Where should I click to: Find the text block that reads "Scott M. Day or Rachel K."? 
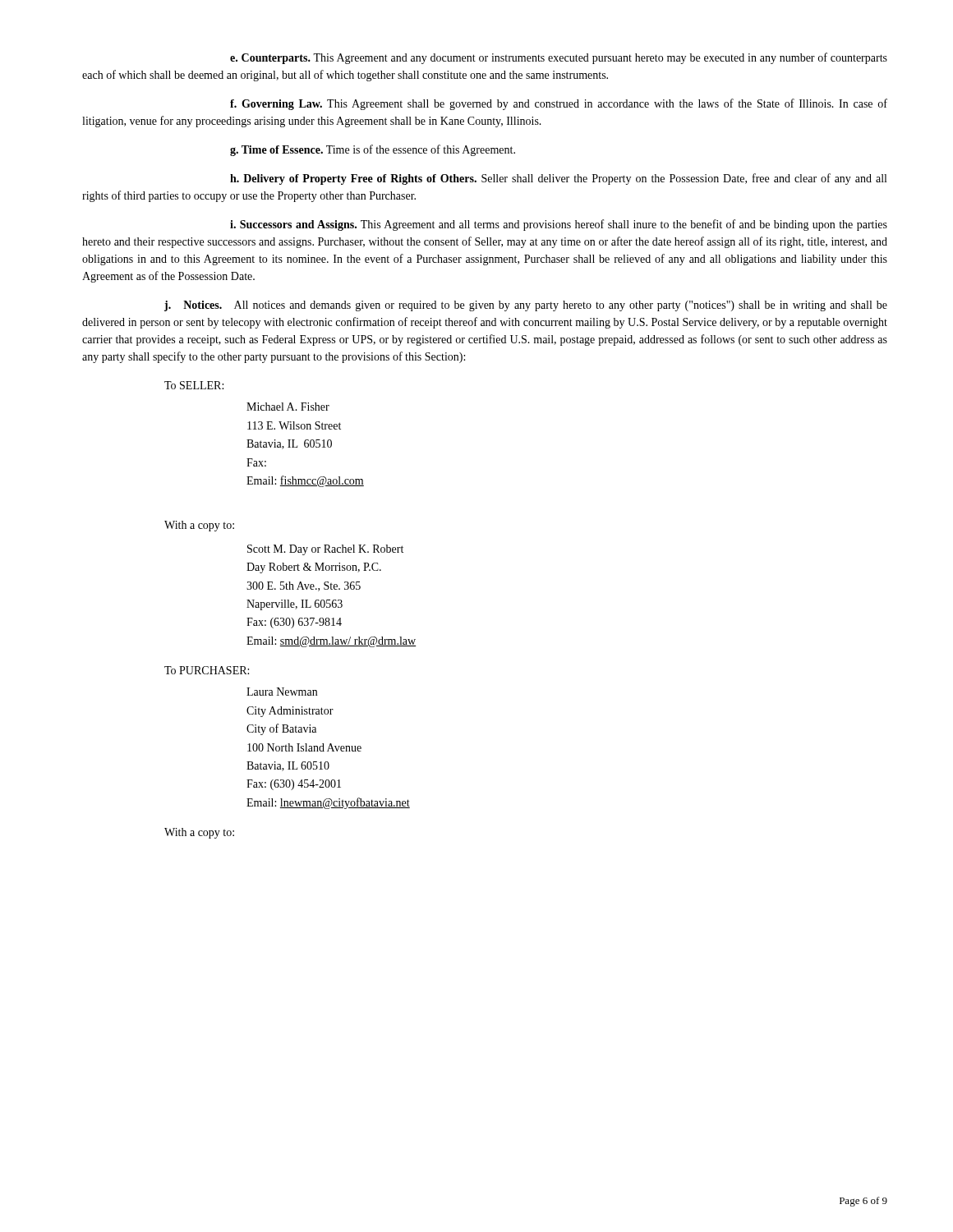point(331,595)
